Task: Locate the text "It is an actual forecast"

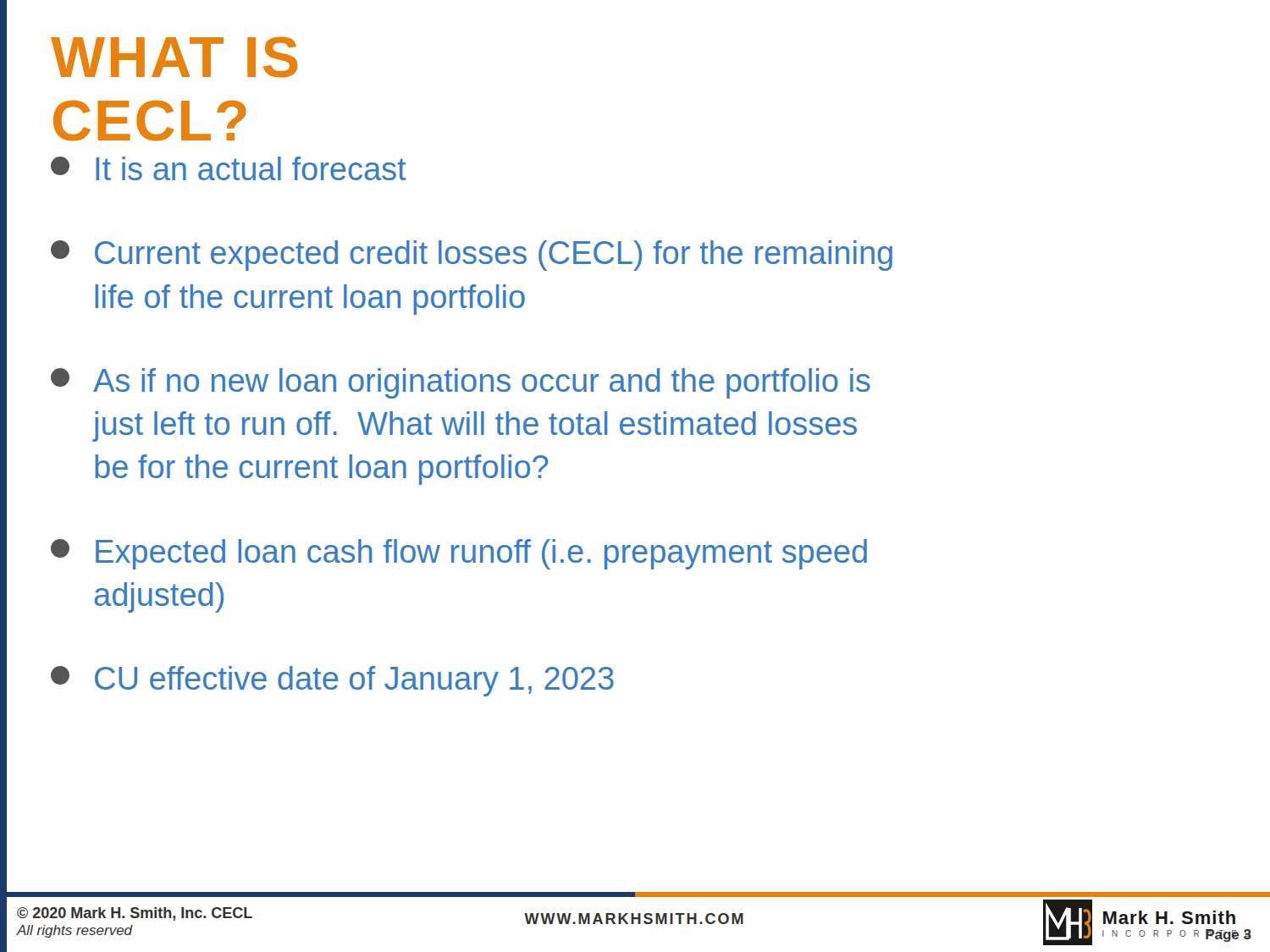Action: pyautogui.click(x=228, y=170)
